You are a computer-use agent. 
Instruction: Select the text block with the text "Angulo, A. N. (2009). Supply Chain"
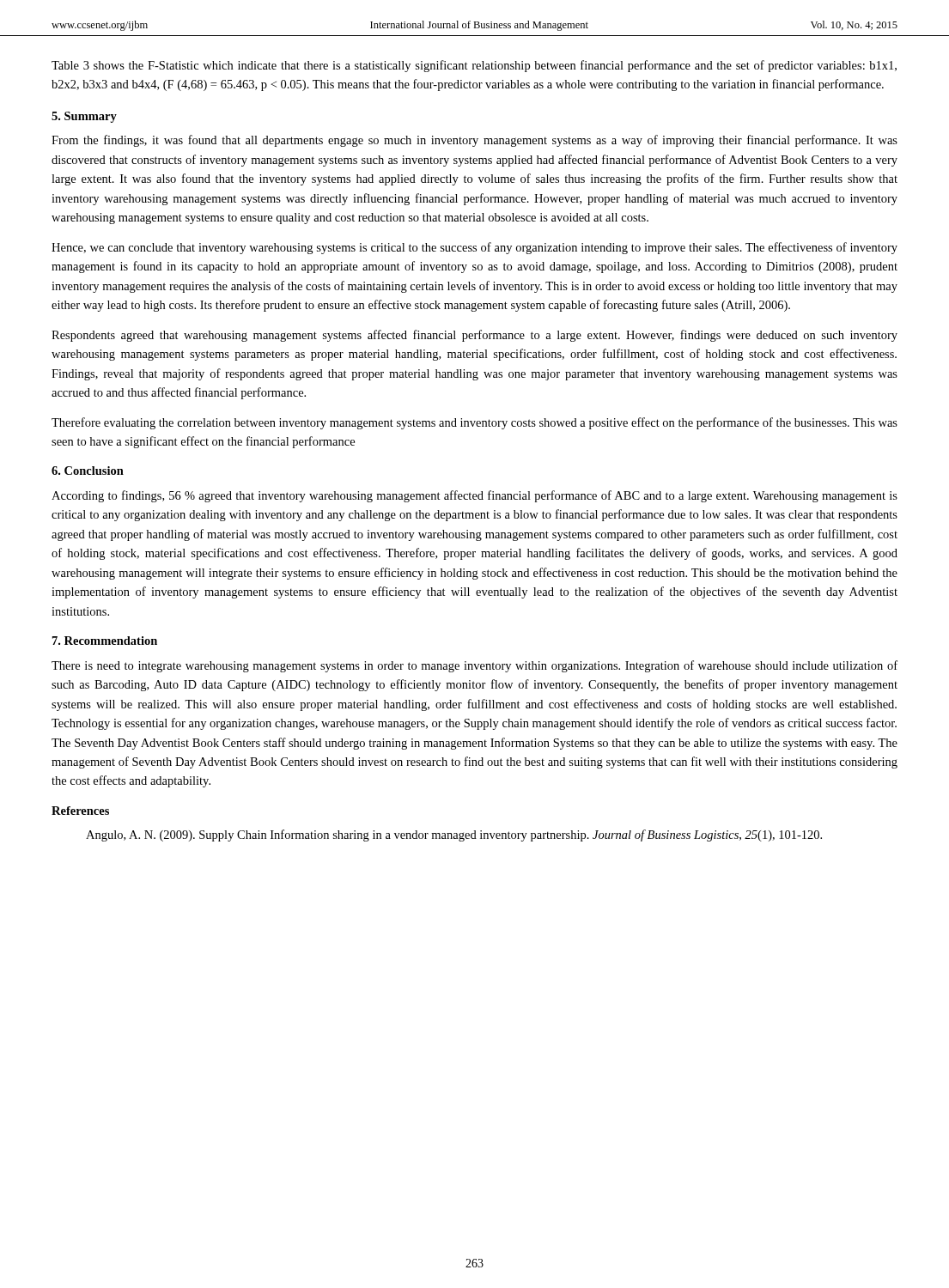492,835
